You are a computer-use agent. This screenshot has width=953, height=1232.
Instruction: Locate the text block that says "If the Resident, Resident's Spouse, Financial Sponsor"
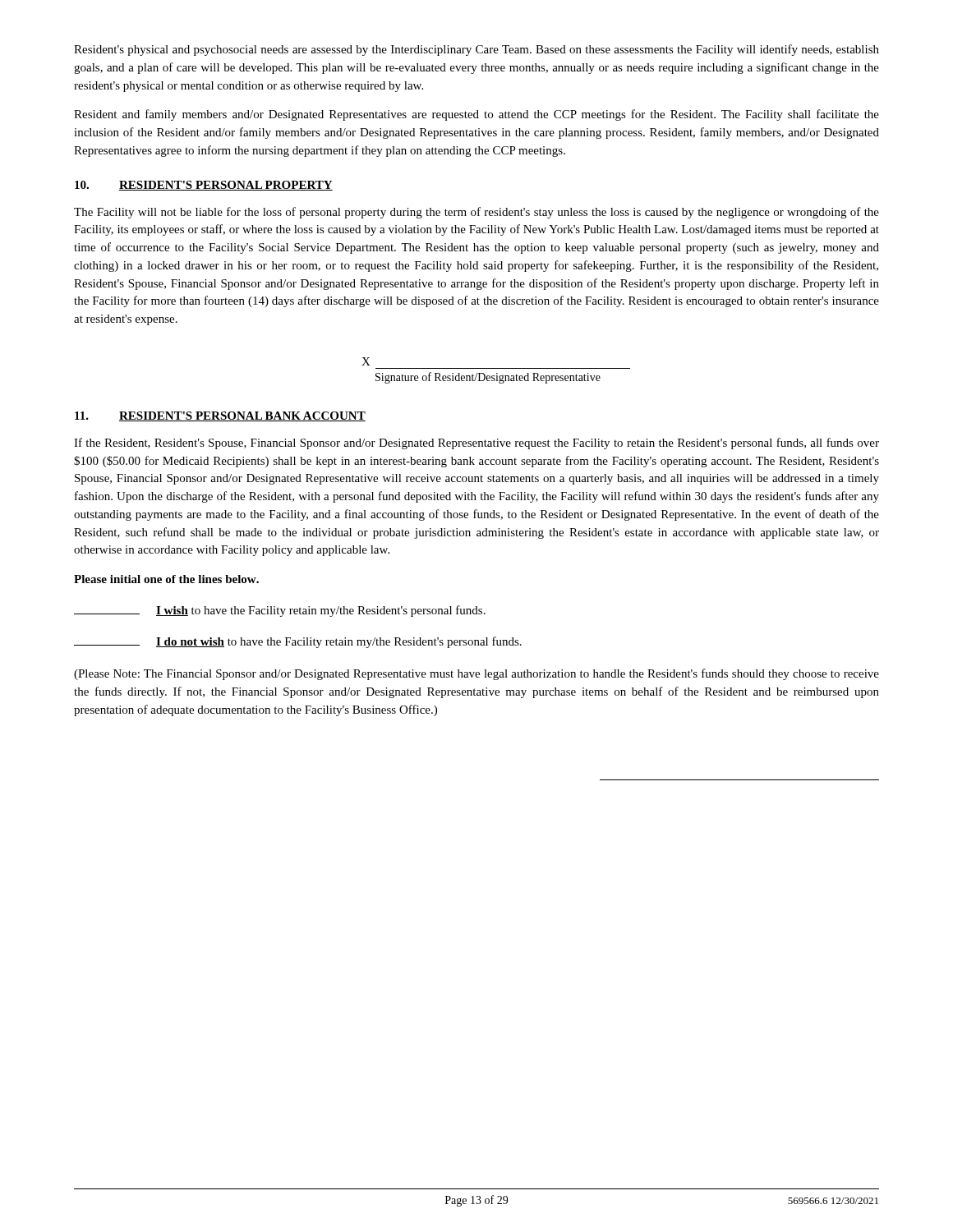pyautogui.click(x=476, y=497)
